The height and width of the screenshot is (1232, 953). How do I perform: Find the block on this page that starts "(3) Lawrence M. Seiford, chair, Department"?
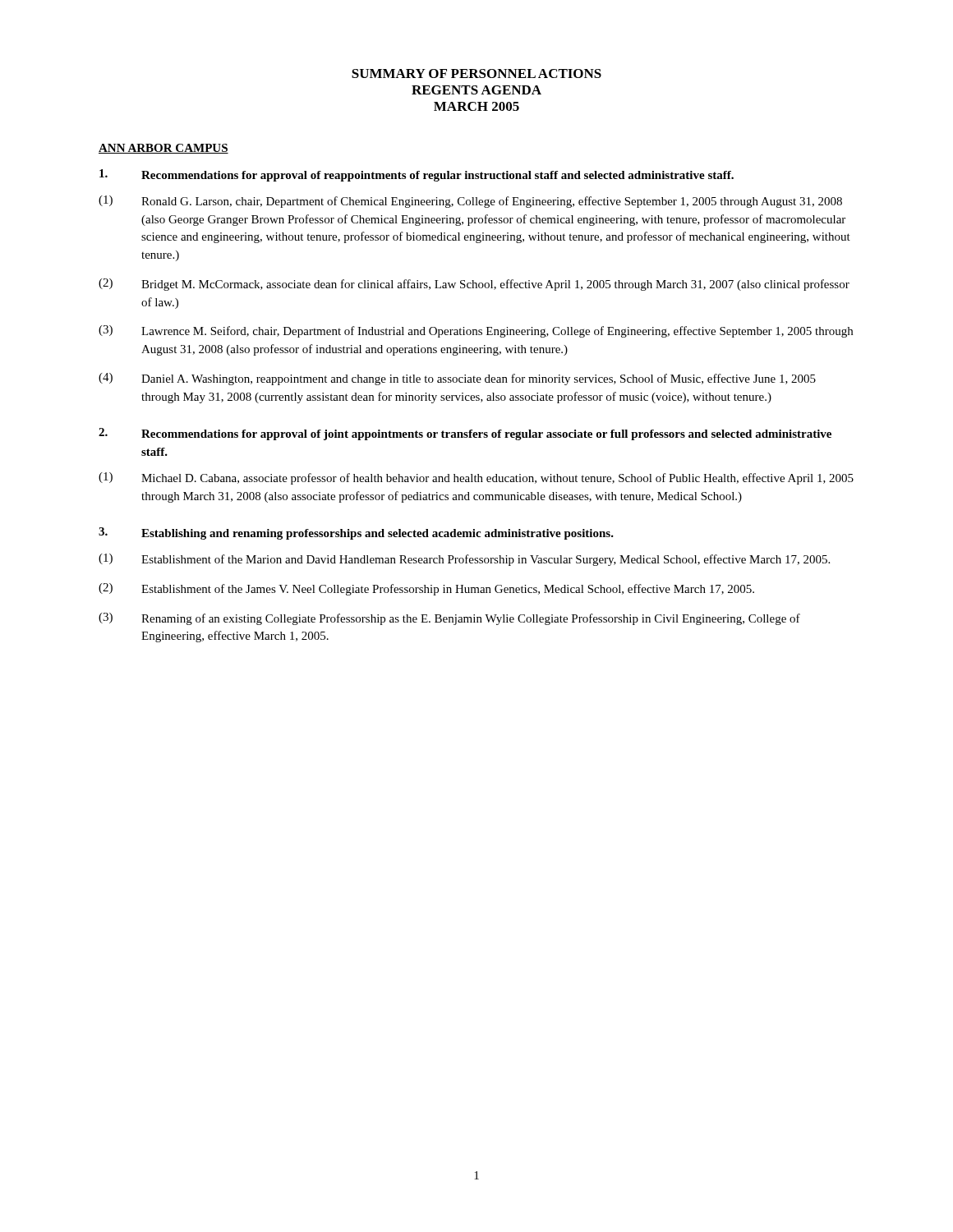(476, 341)
